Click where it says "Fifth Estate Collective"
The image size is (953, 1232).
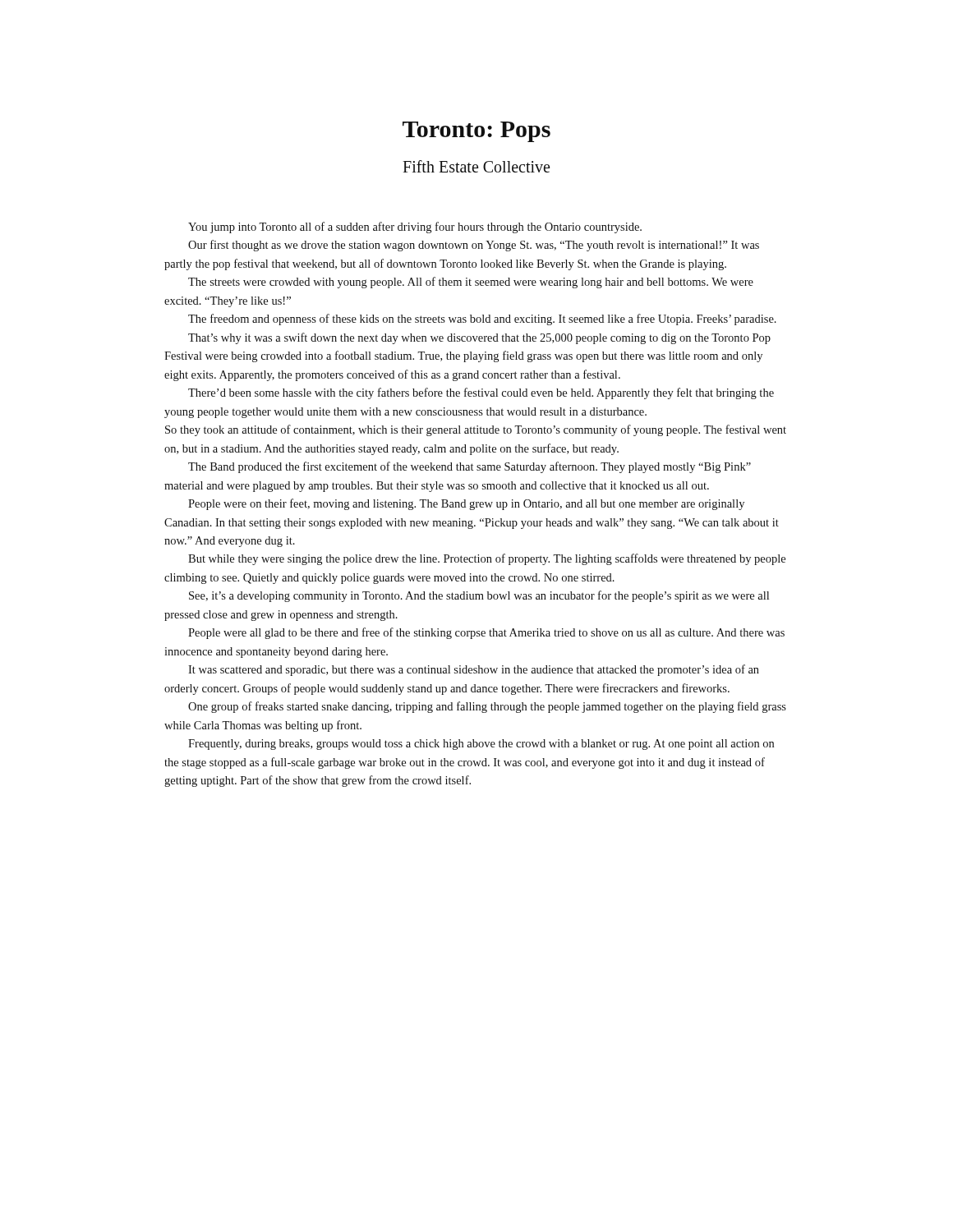click(x=476, y=167)
